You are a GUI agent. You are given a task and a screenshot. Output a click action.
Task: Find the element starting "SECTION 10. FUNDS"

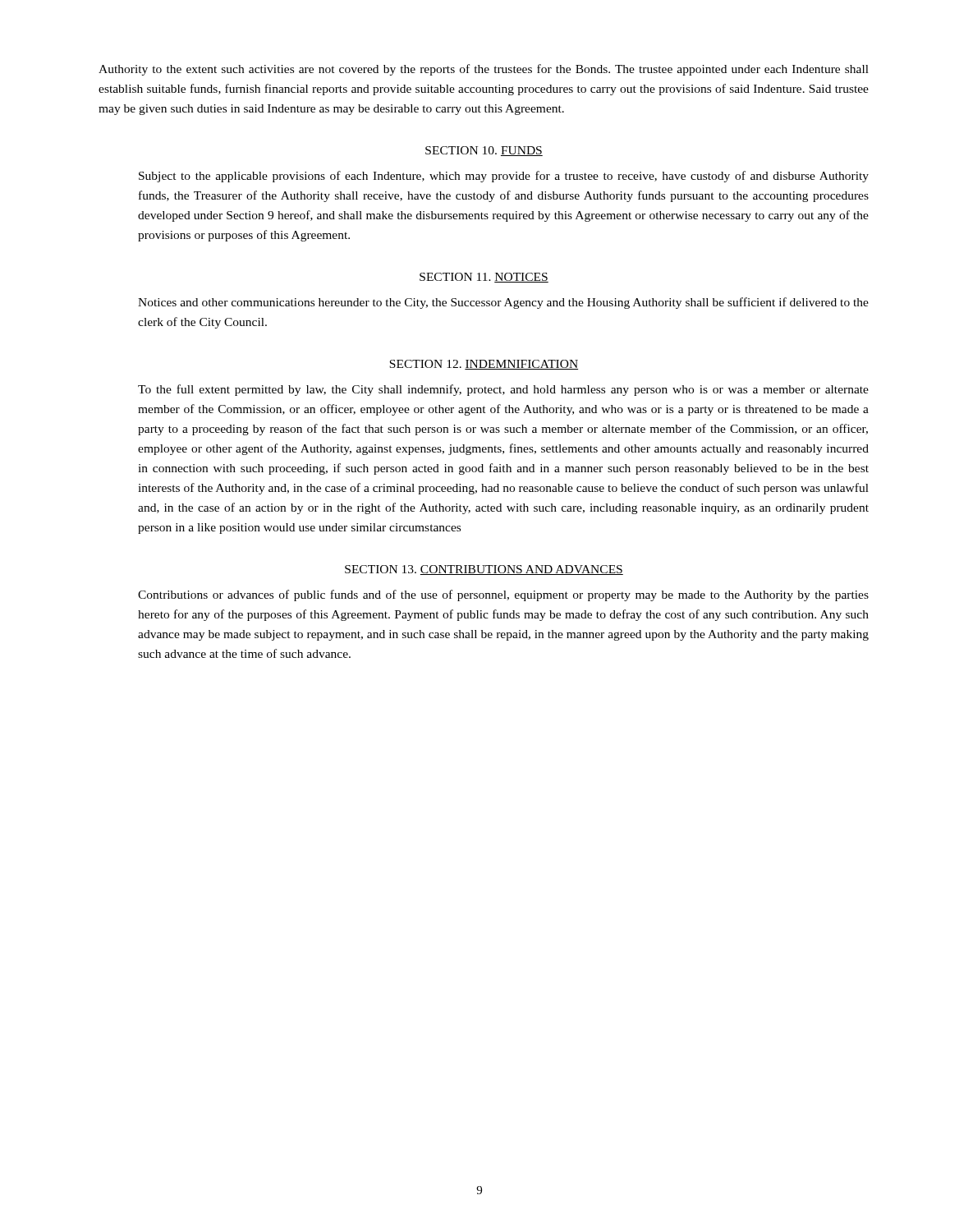coord(484,150)
